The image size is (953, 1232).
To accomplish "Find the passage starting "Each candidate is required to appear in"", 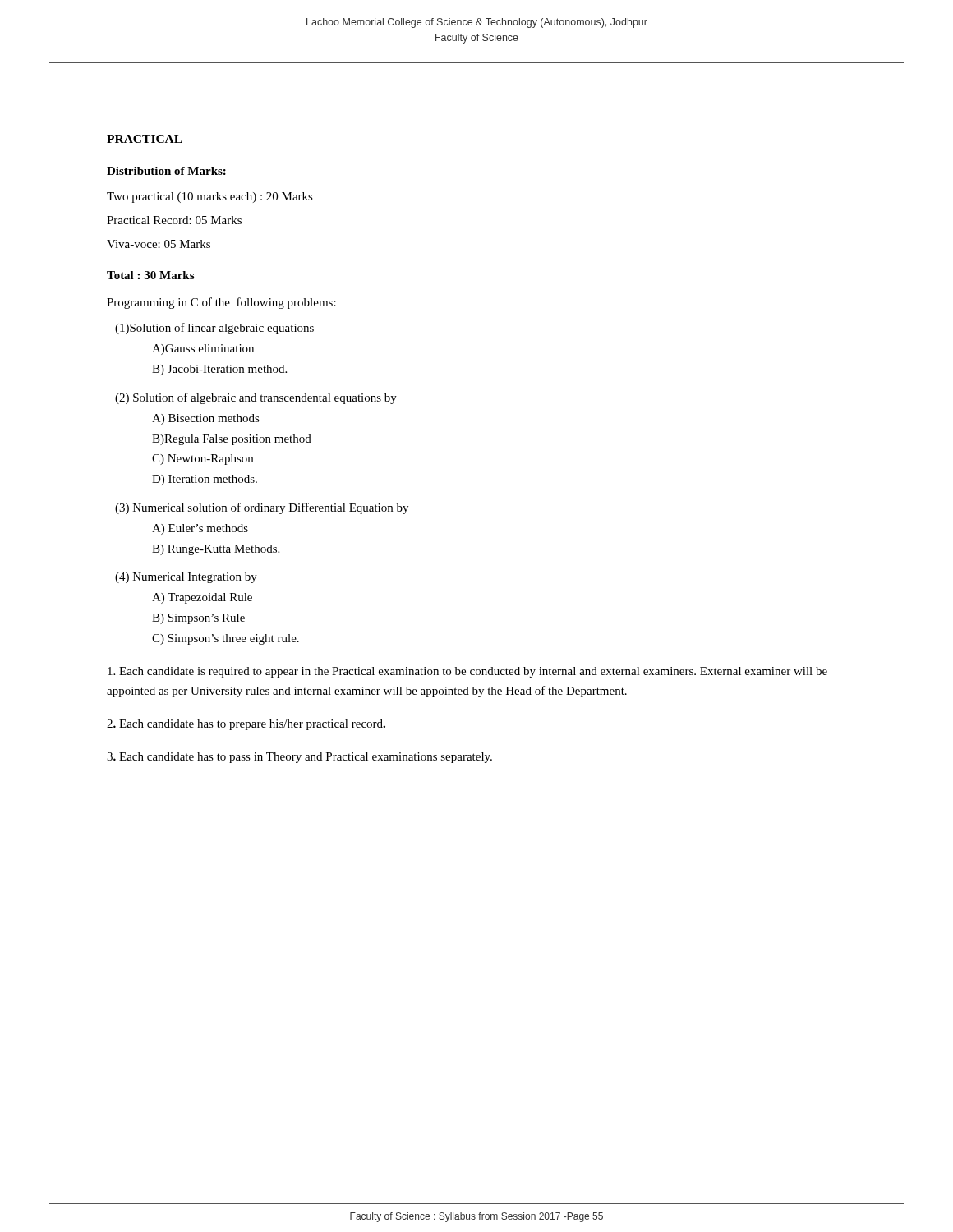I will (467, 672).
